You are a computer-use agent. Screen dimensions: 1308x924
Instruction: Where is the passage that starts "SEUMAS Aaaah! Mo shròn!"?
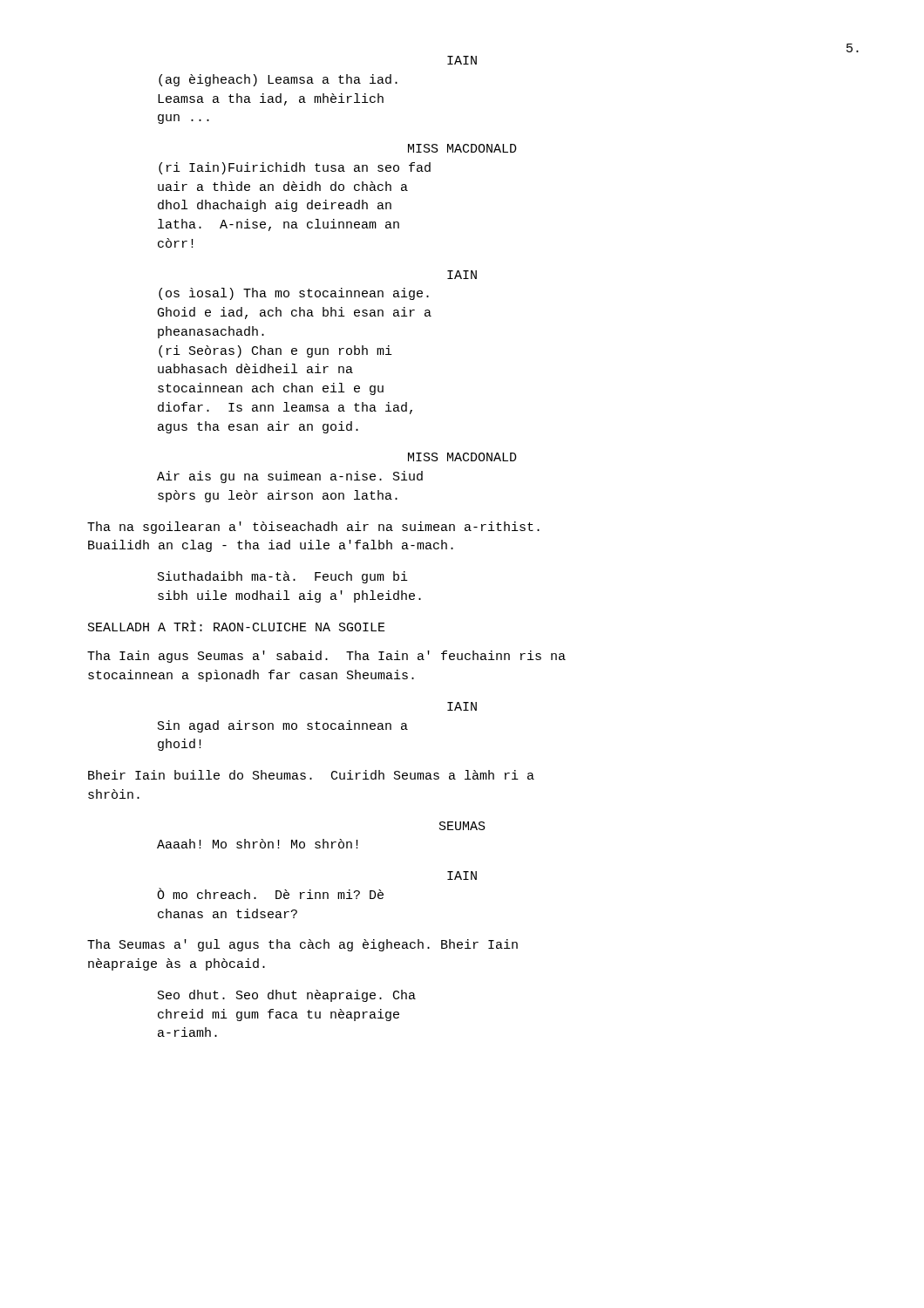point(462,836)
